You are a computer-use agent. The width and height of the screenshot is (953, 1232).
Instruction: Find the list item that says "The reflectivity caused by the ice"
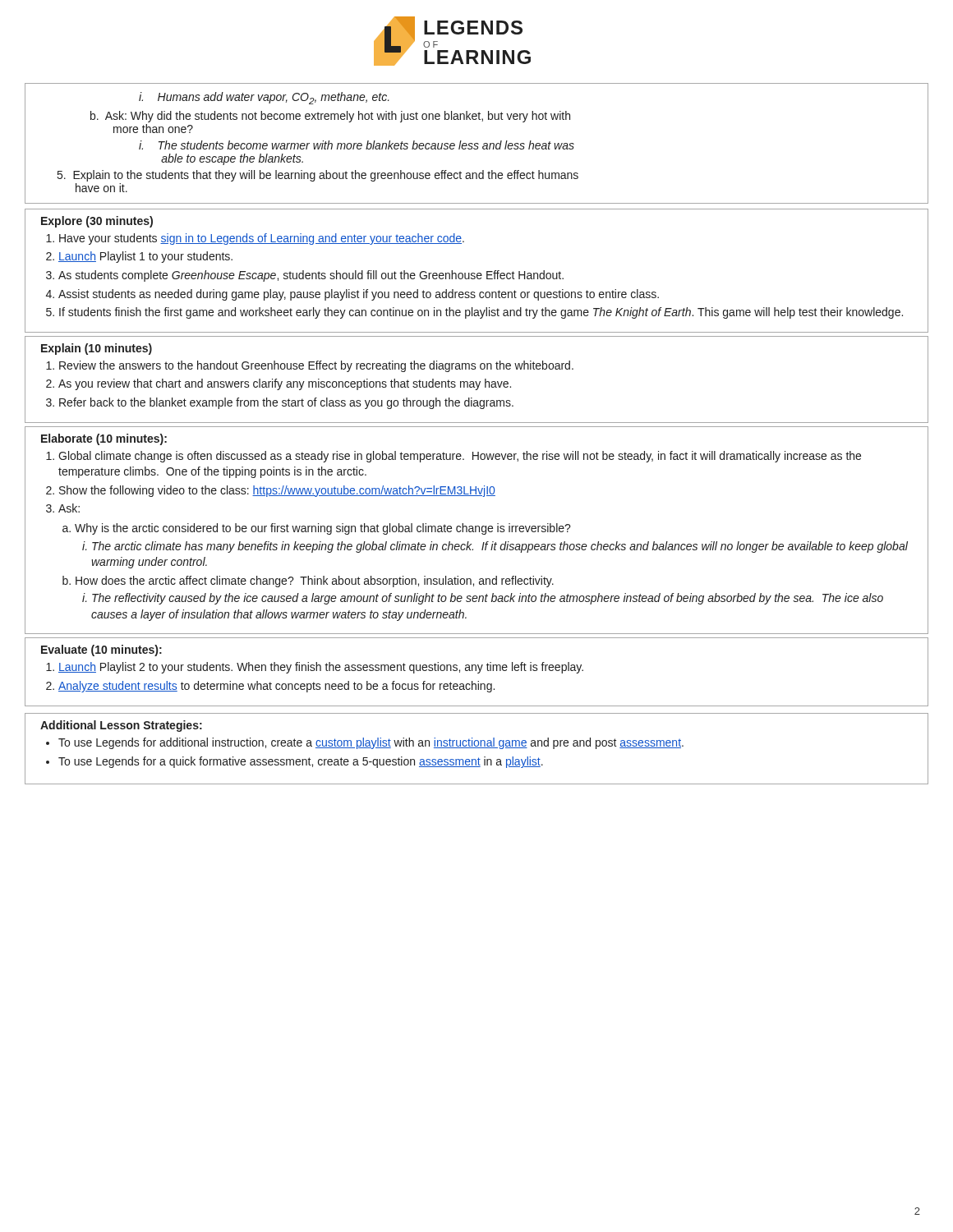coord(487,606)
